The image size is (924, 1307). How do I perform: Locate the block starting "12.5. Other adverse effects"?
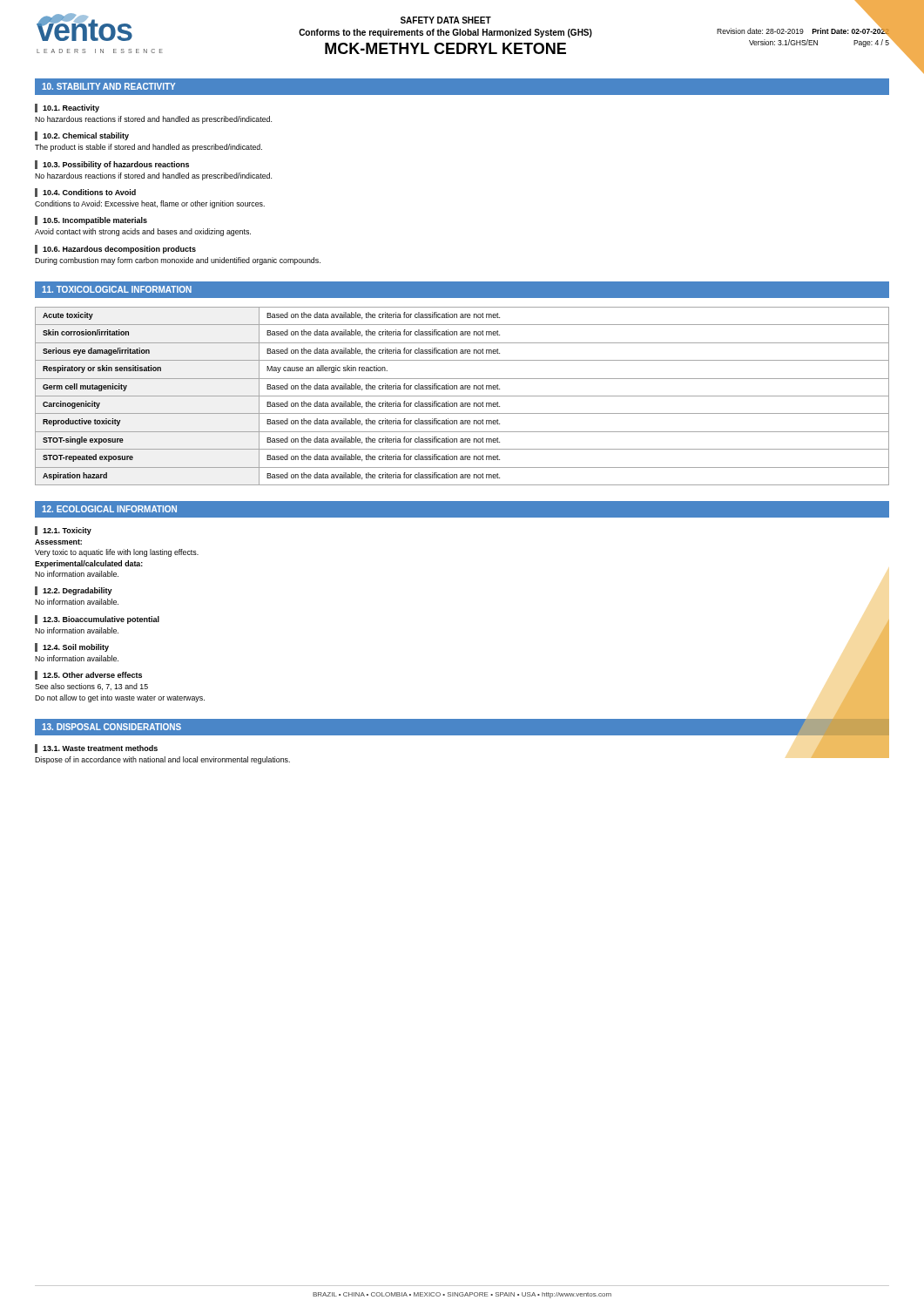93,676
